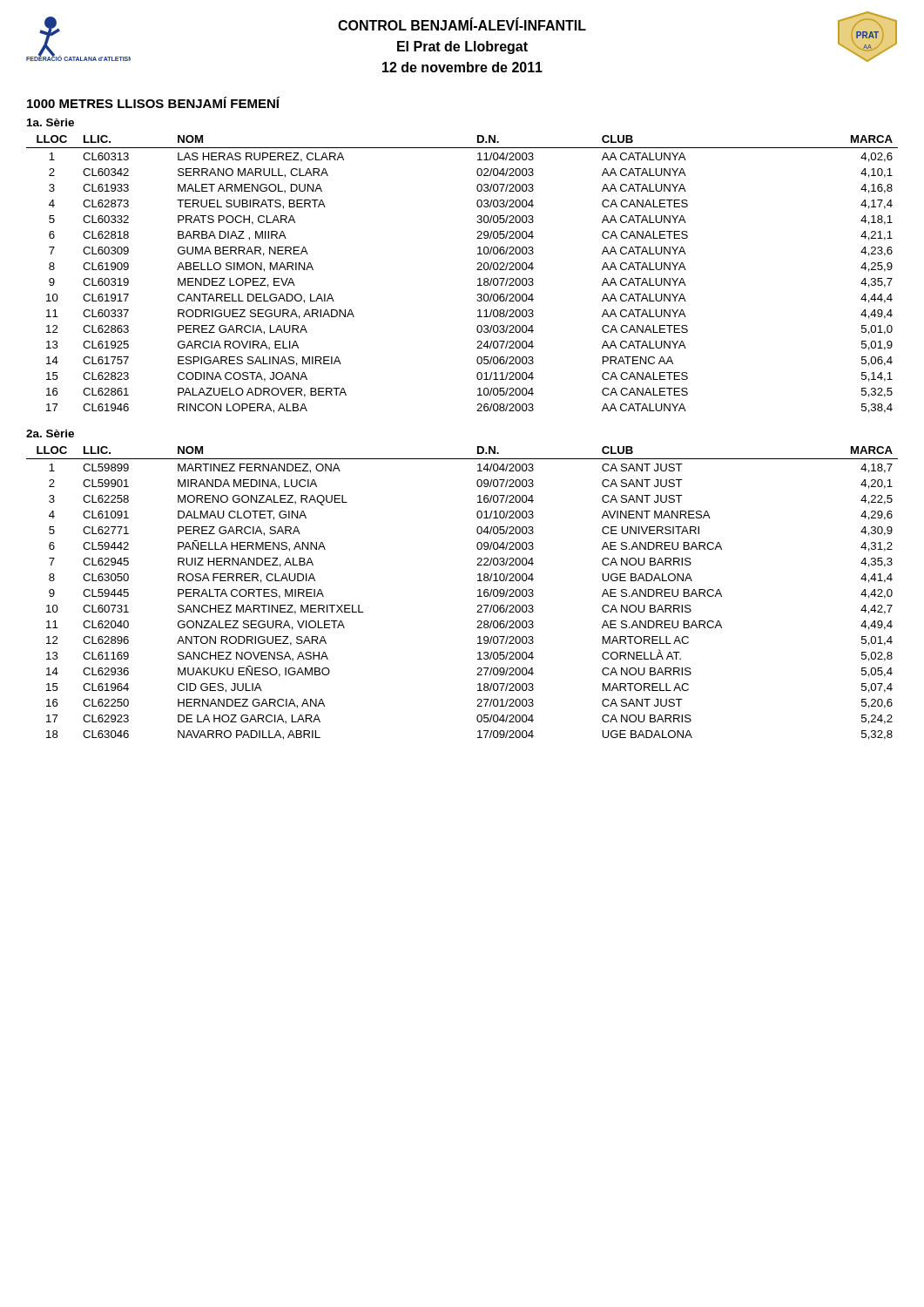The image size is (924, 1307).
Task: Navigate to the element starting "2a. Sèrie"
Action: coord(50,434)
